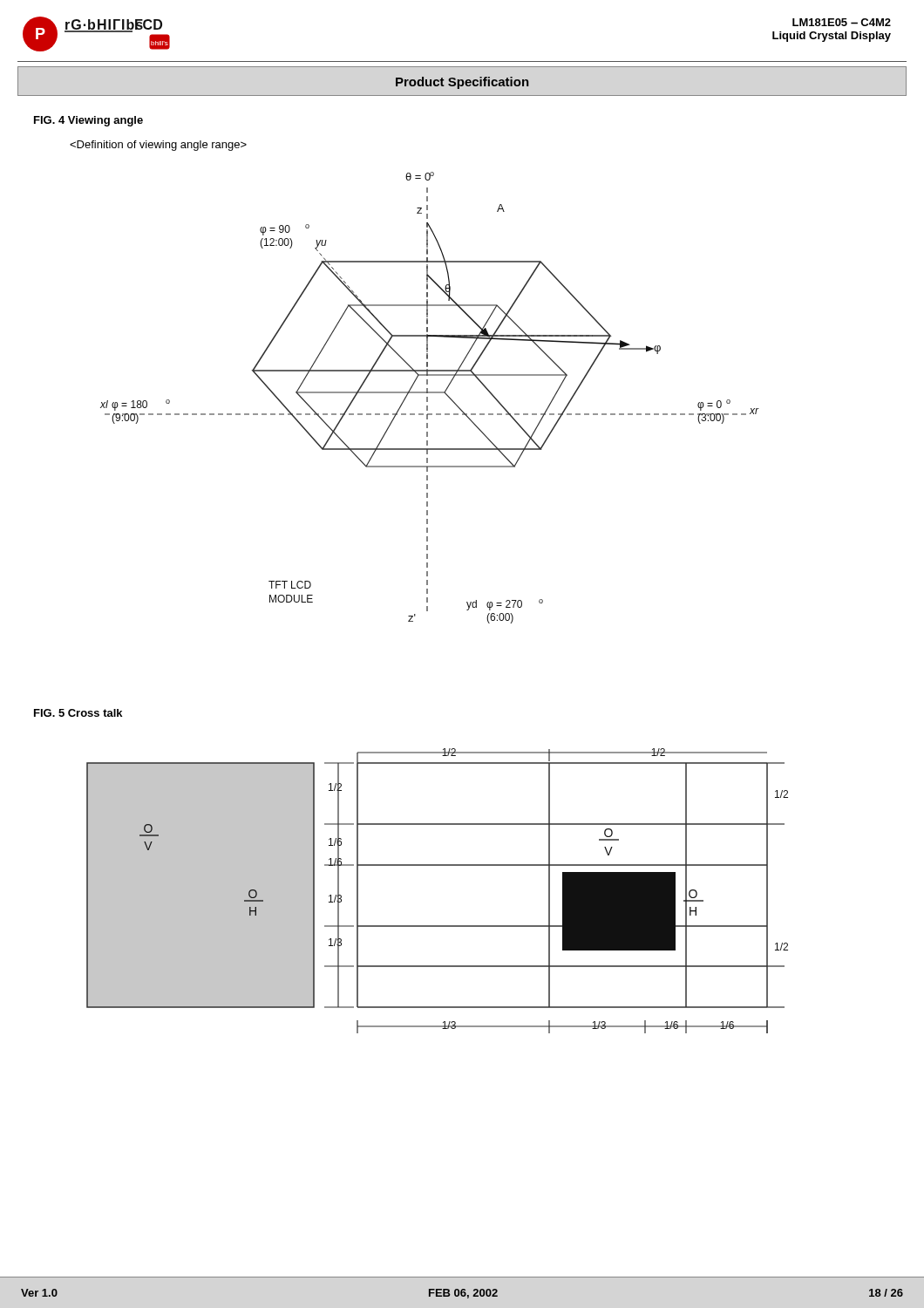Navigate to the block starting "LM181E05 ‒ C4M2 Liquid Crystal Display"

(831, 29)
